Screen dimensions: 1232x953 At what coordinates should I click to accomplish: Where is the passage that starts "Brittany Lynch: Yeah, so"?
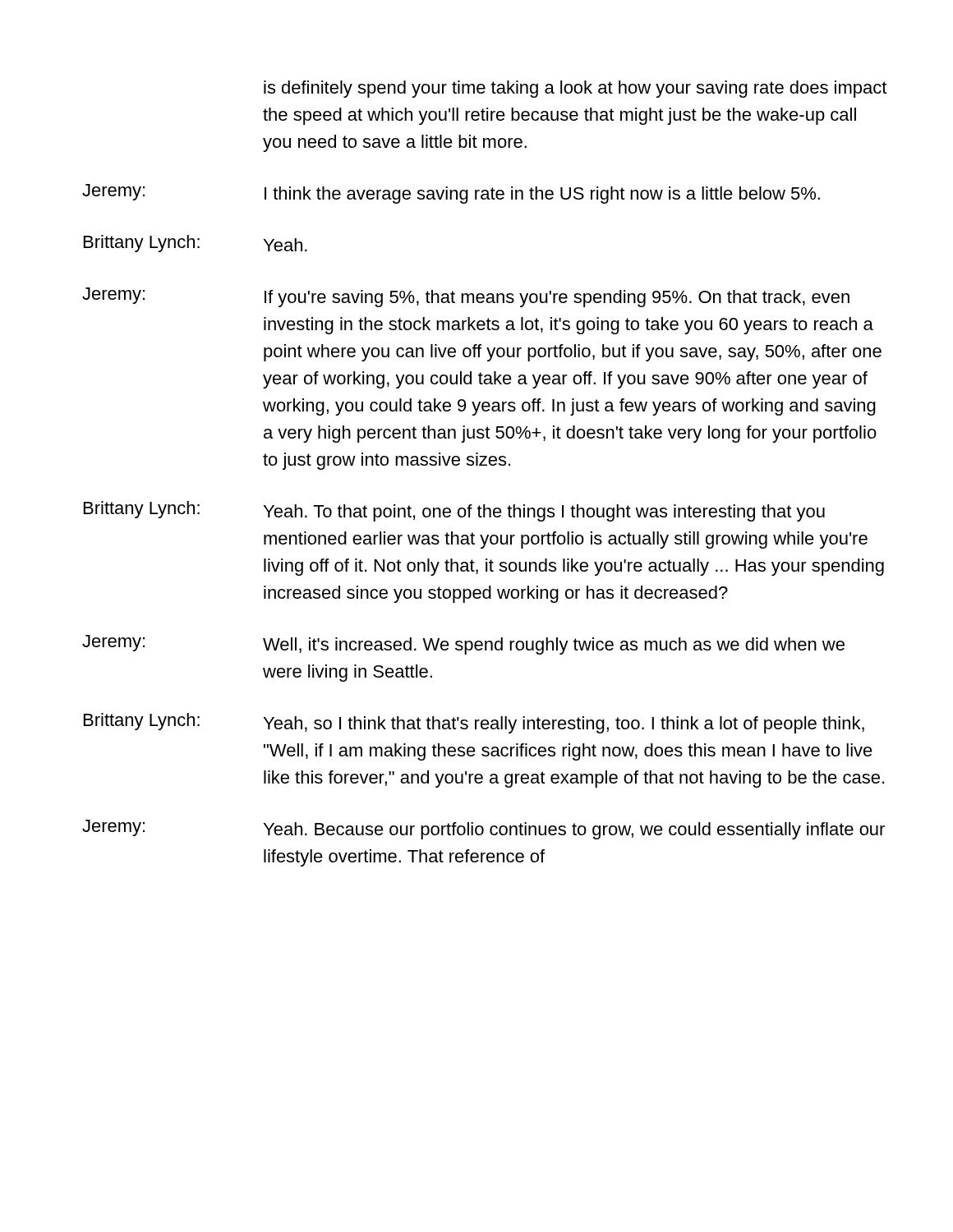pyautogui.click(x=485, y=750)
